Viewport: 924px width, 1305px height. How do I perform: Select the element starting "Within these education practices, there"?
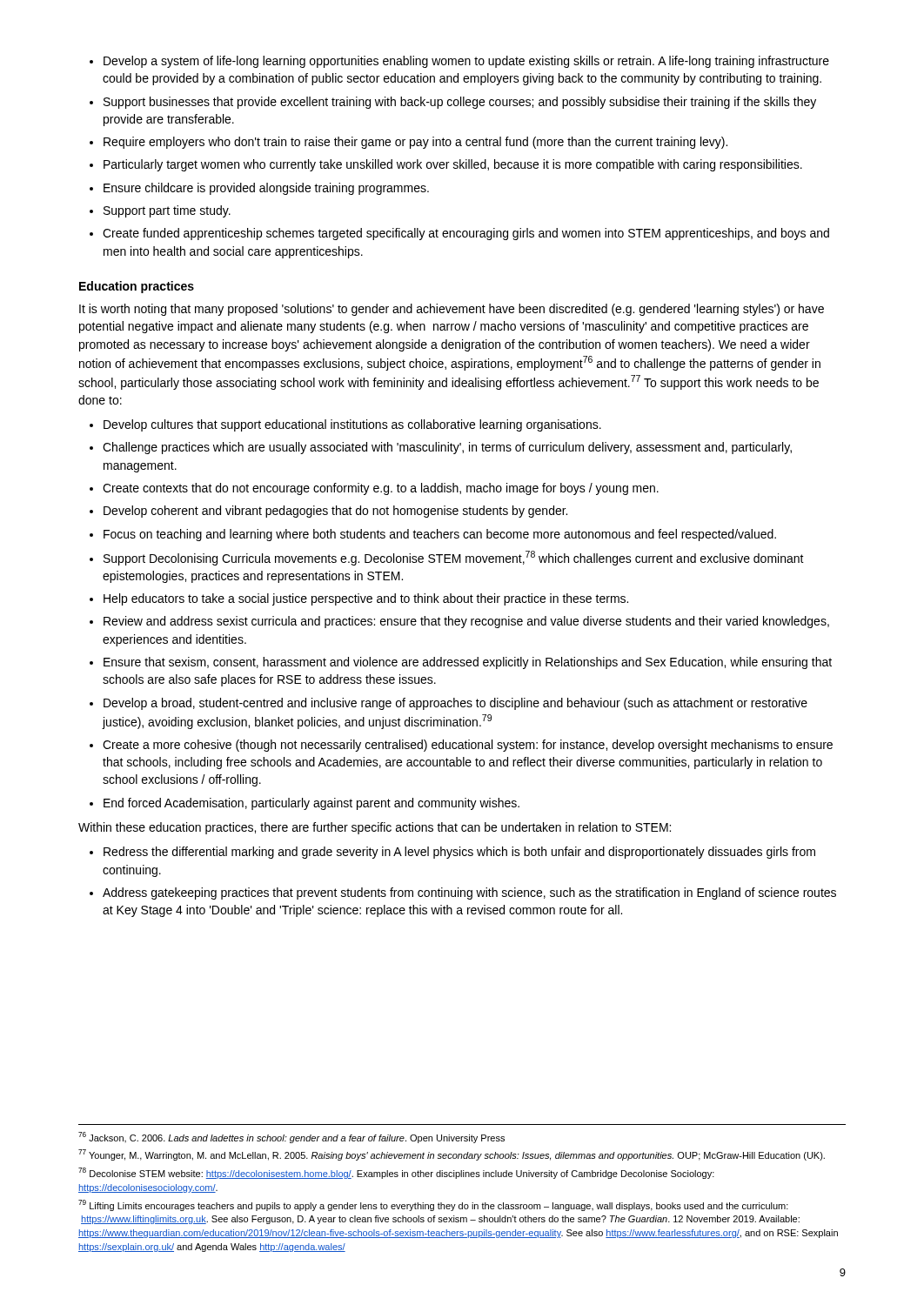462,828
